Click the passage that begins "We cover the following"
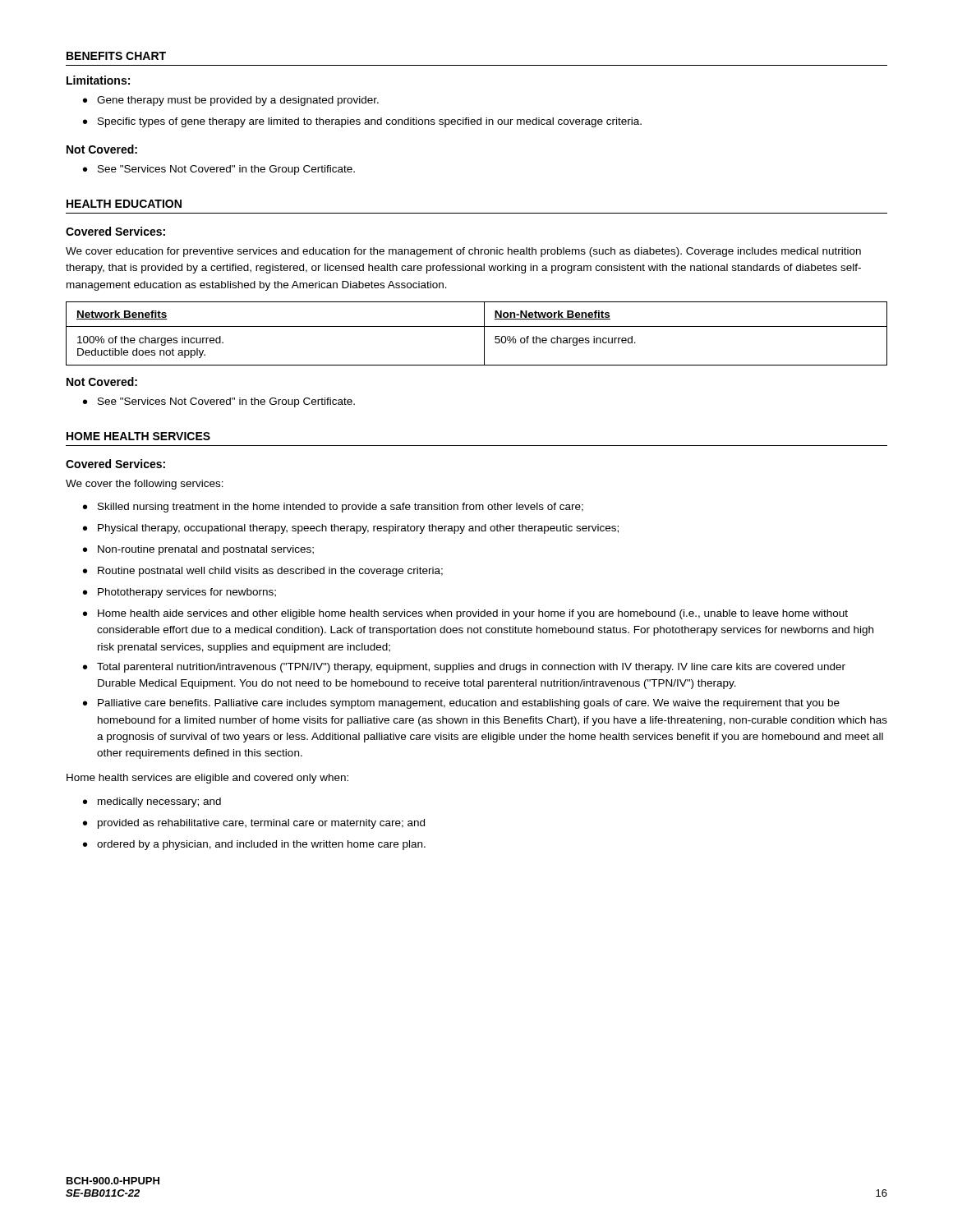Image resolution: width=953 pixels, height=1232 pixels. [x=145, y=483]
